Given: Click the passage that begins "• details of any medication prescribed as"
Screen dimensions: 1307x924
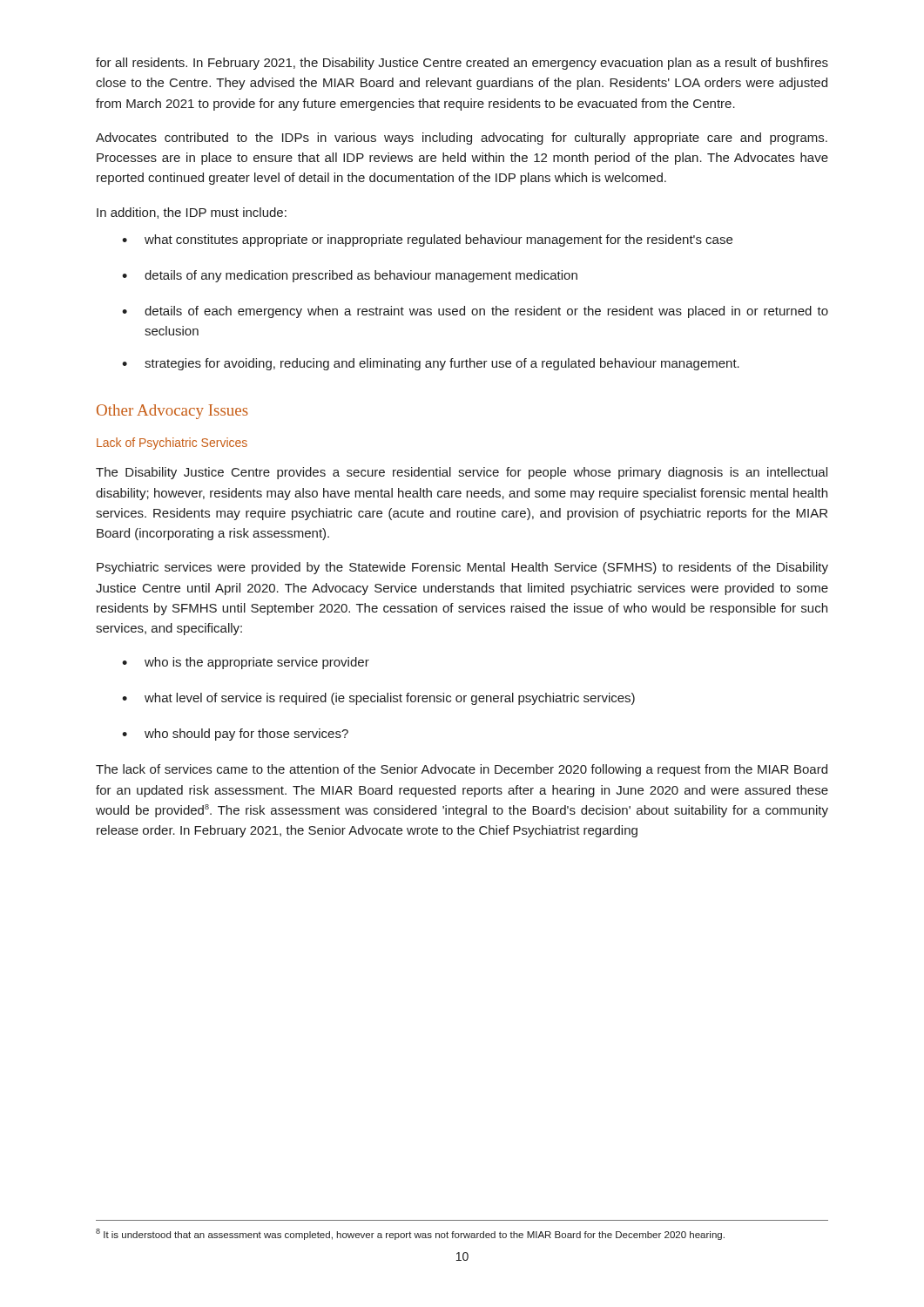Looking at the screenshot, I should click(475, 276).
